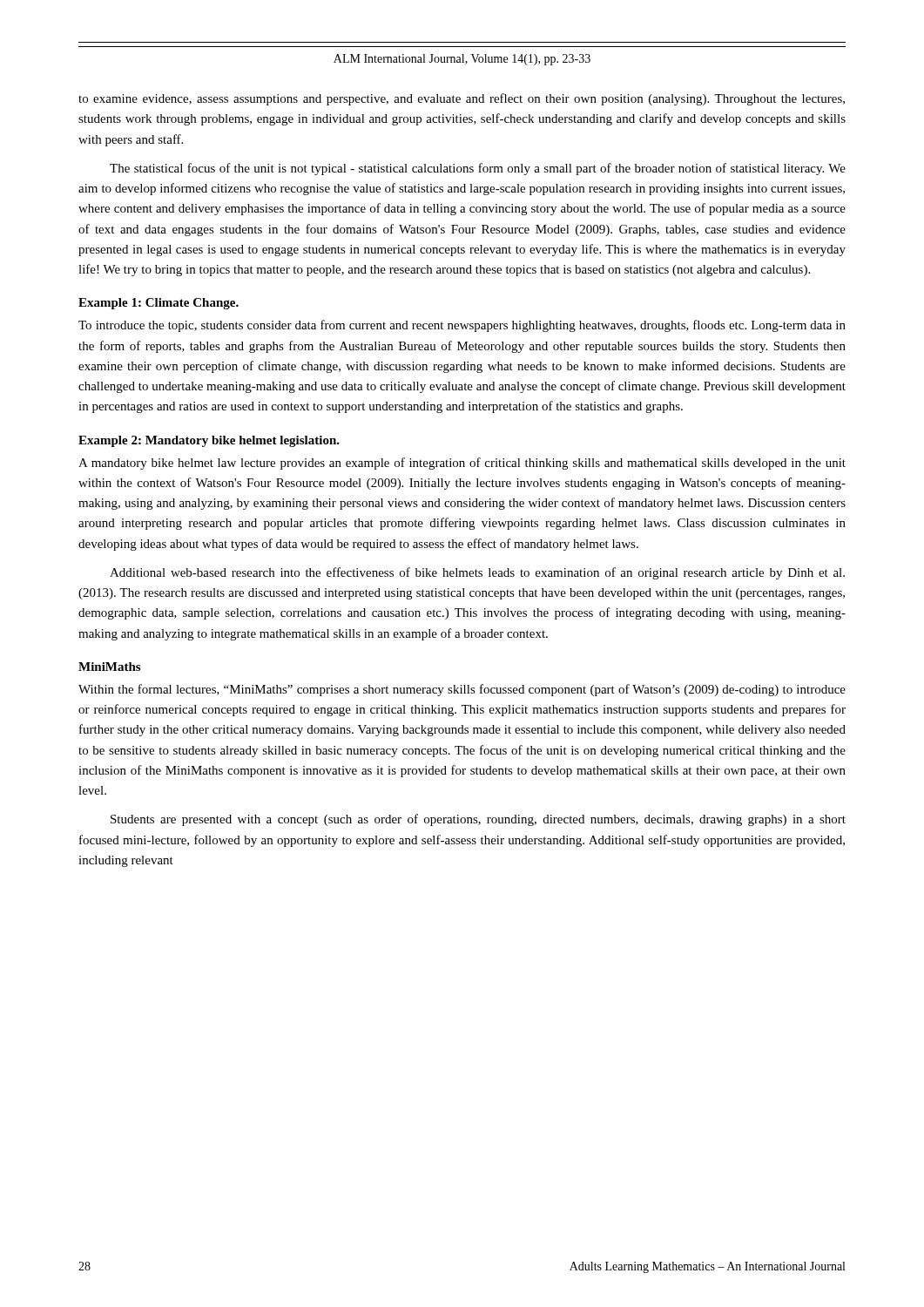Select the passage starting "A mandatory bike helmet law lecture provides an"
This screenshot has width=924, height=1307.
(462, 503)
